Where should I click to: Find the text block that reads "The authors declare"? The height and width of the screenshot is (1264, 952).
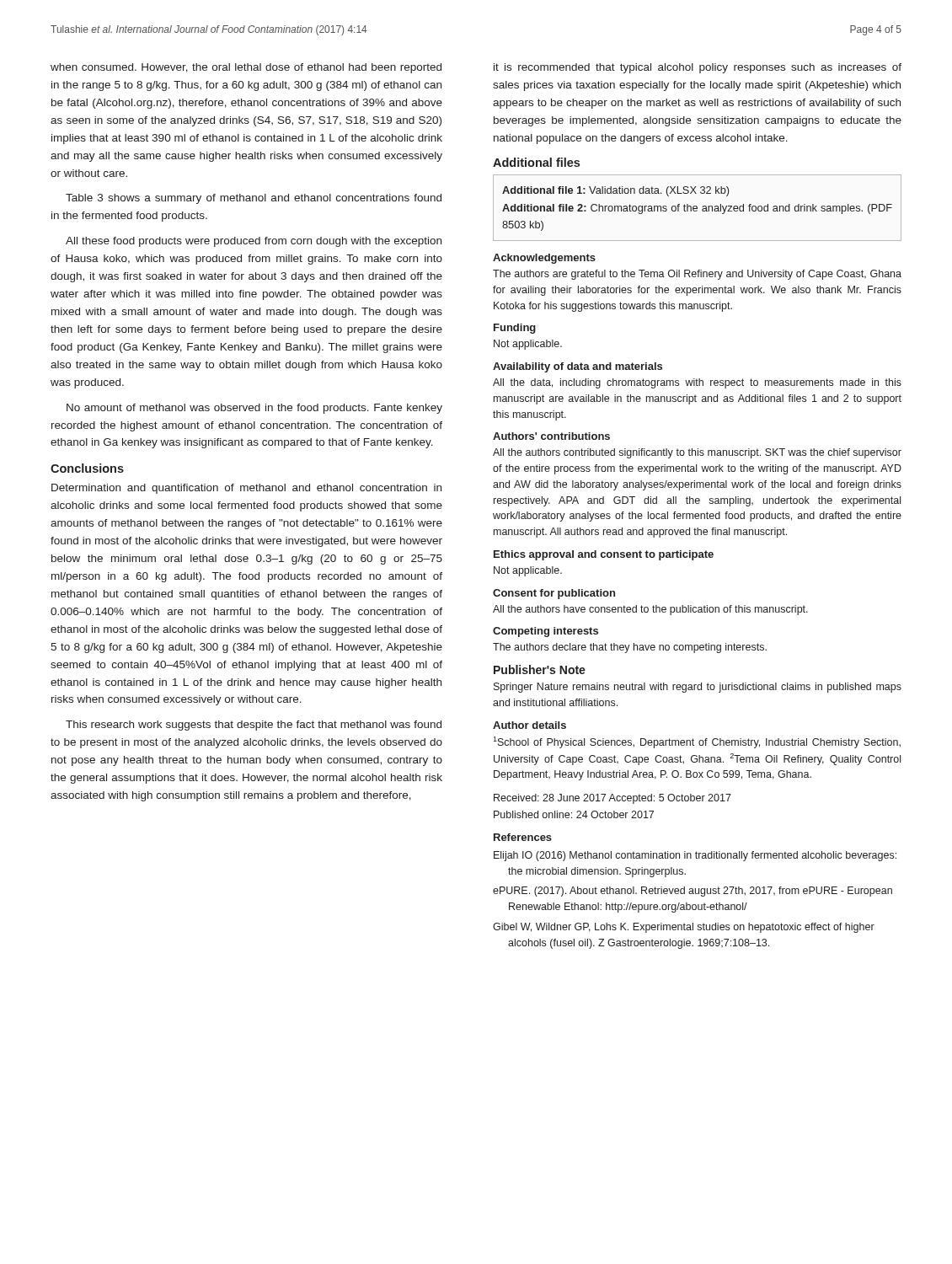click(630, 647)
